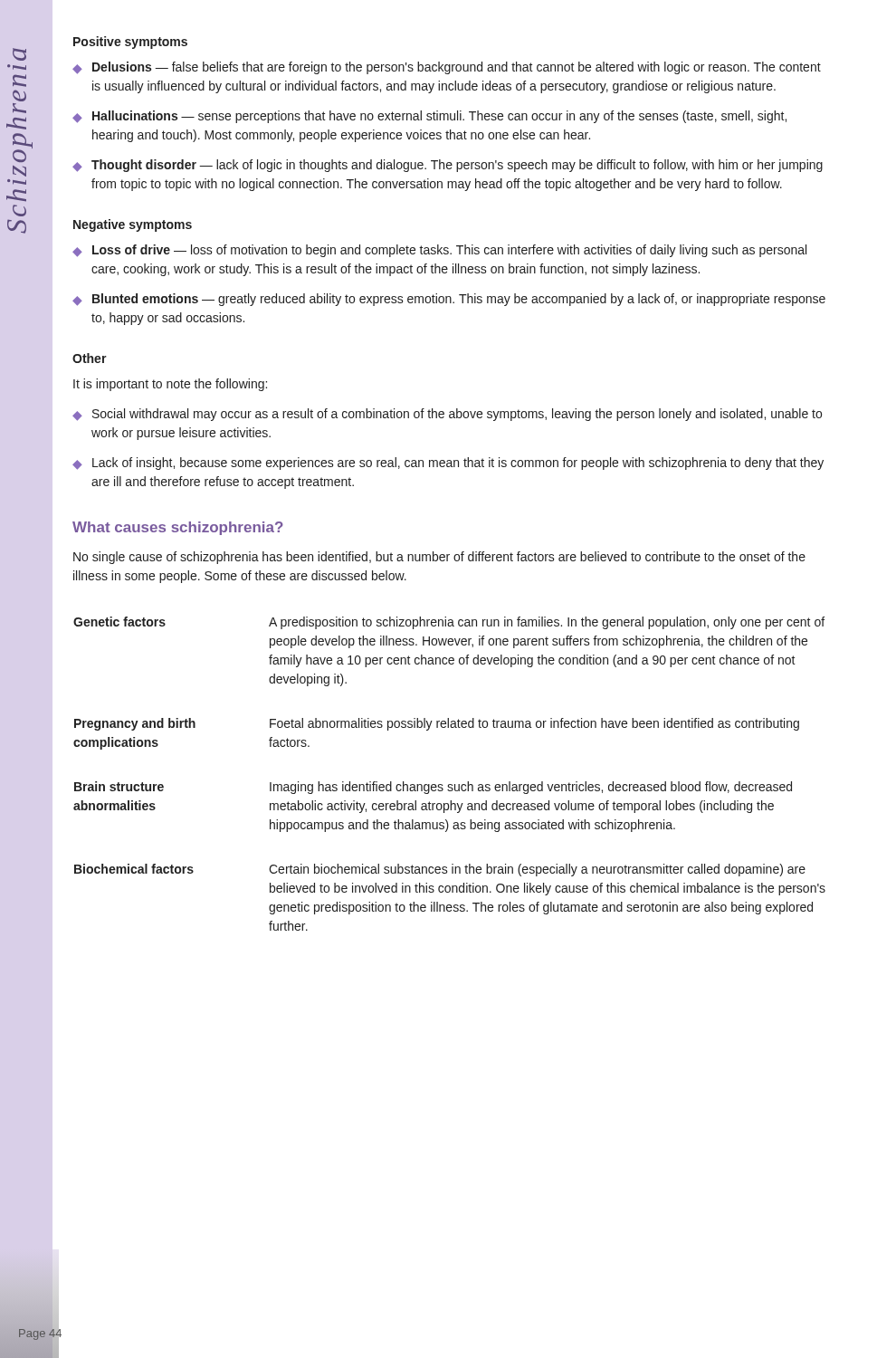Click on the element starting "It is important to"
This screenshot has width=896, height=1358.
tap(170, 384)
